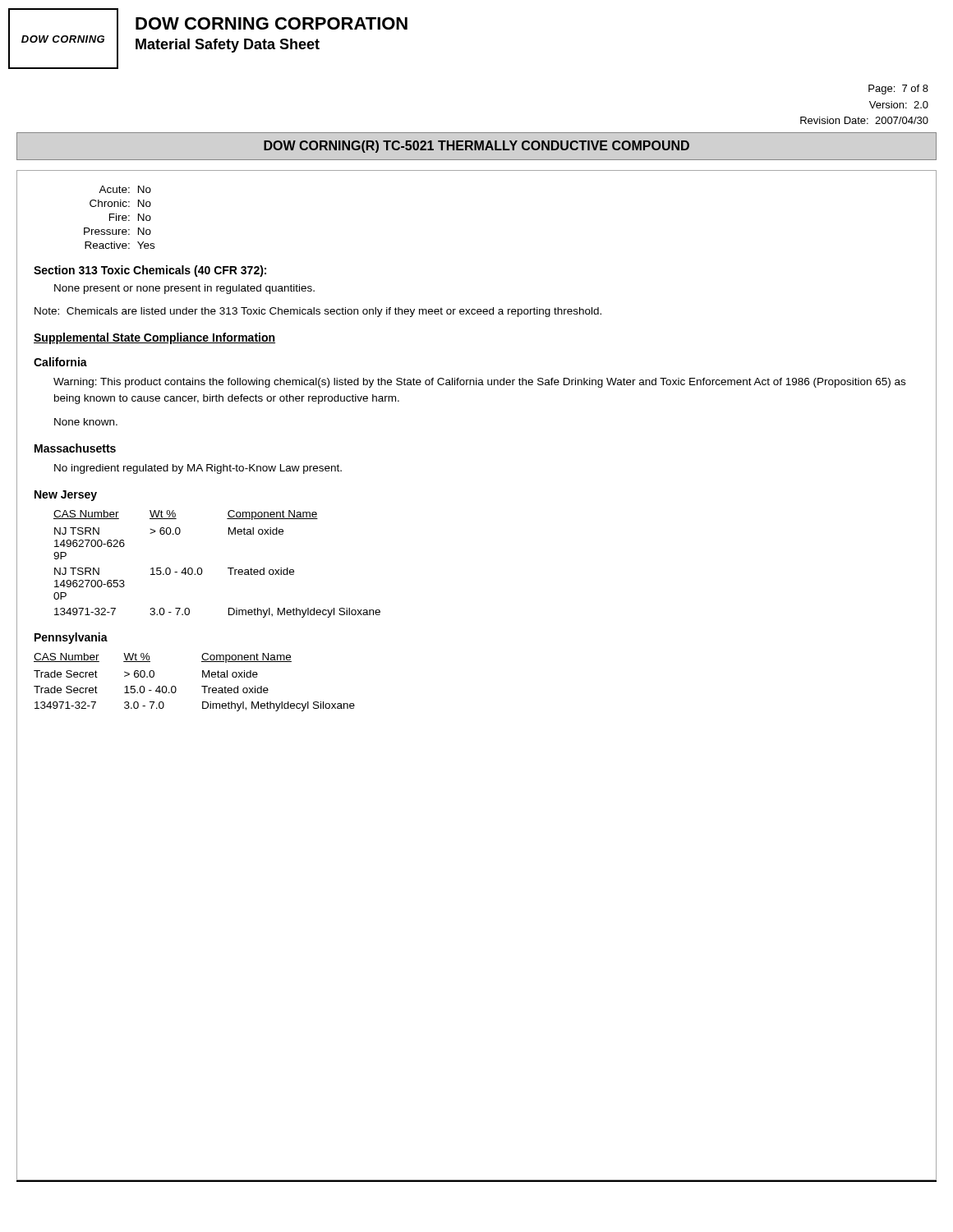The width and height of the screenshot is (953, 1232).
Task: Click where it says "DOW CORNING(R) TC-5021 THERMALLY CONDUCTIVE COMPOUND"
Action: pos(476,145)
